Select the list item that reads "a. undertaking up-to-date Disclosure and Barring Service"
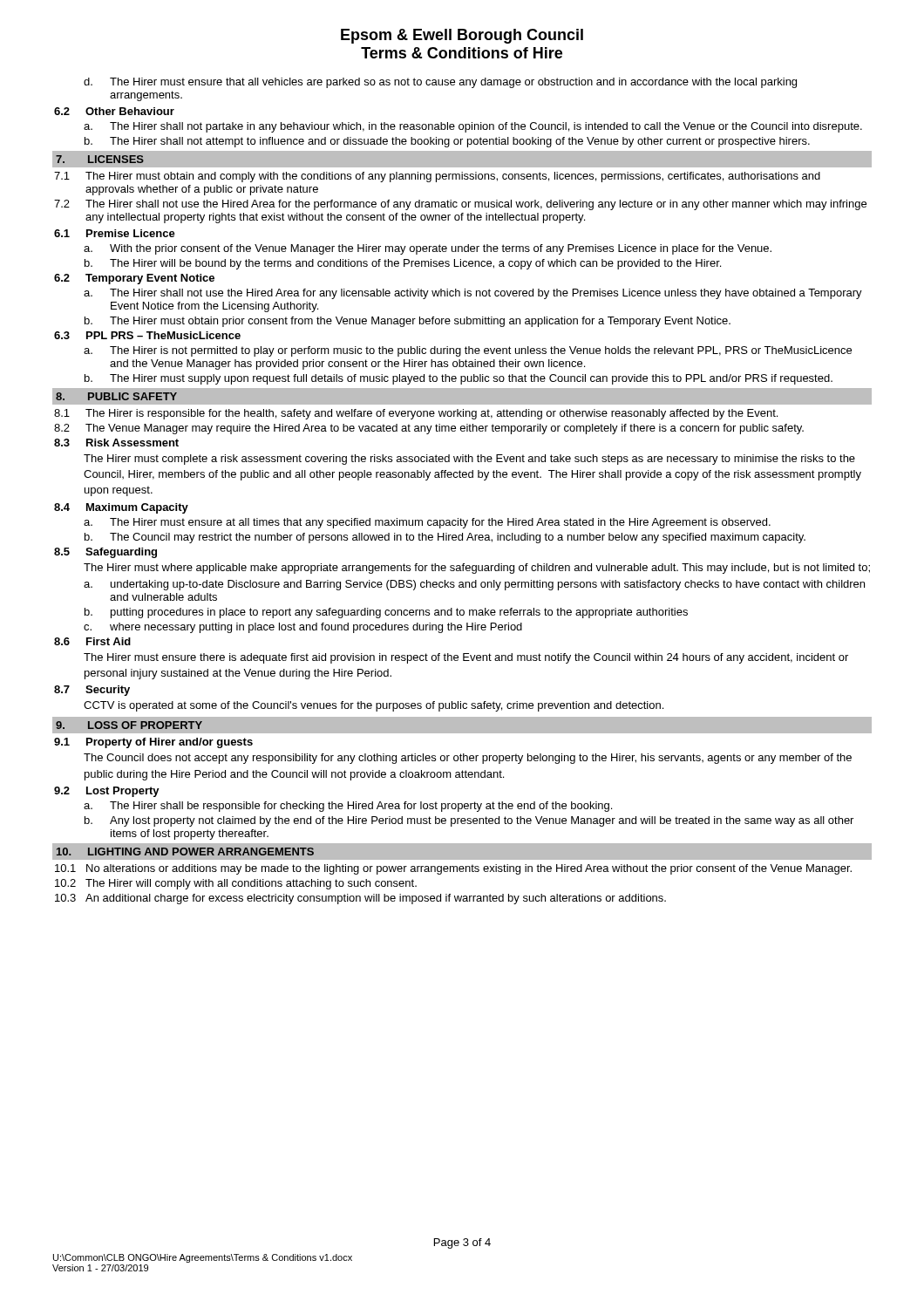 (478, 590)
